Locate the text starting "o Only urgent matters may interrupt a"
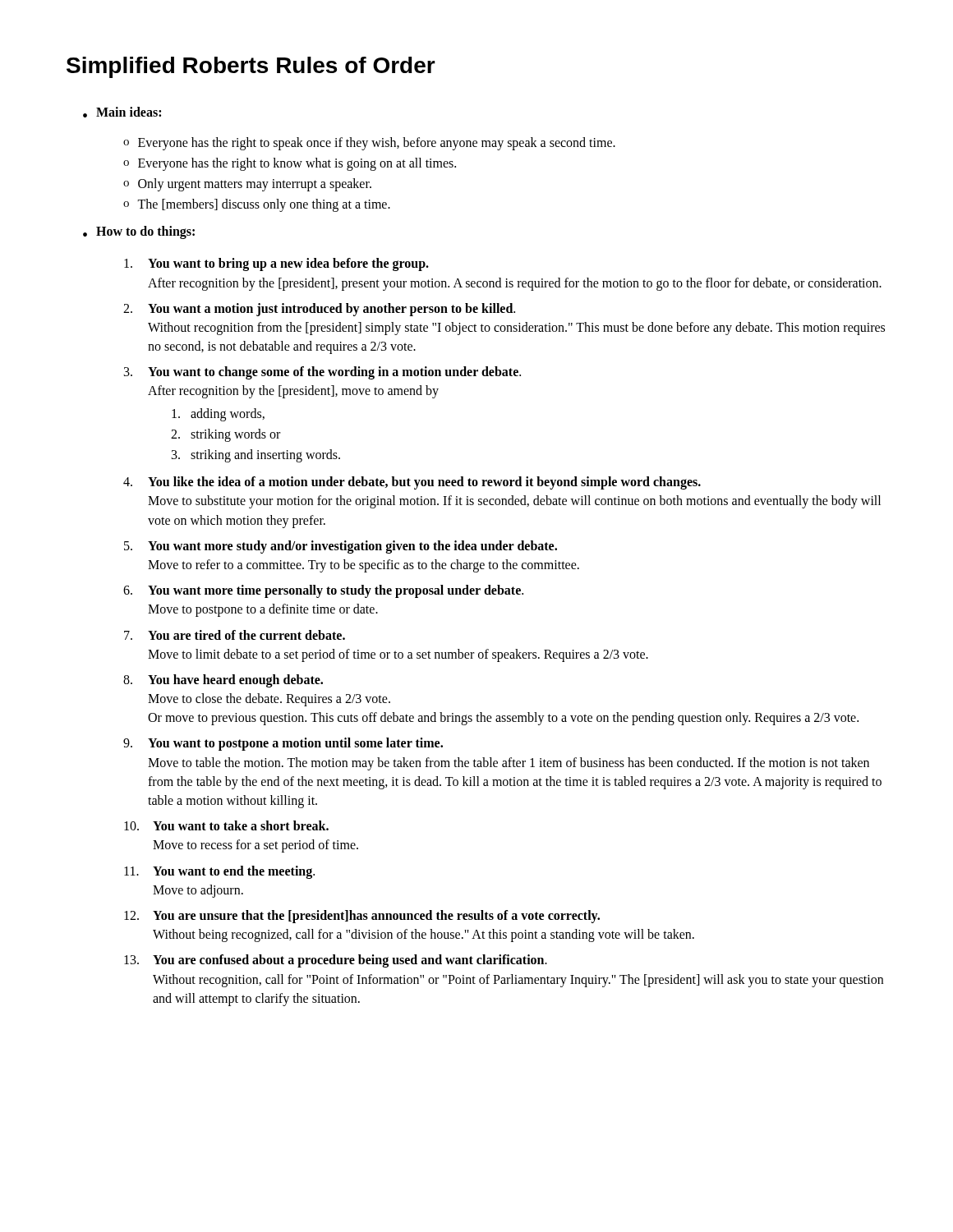953x1232 pixels. [x=248, y=184]
